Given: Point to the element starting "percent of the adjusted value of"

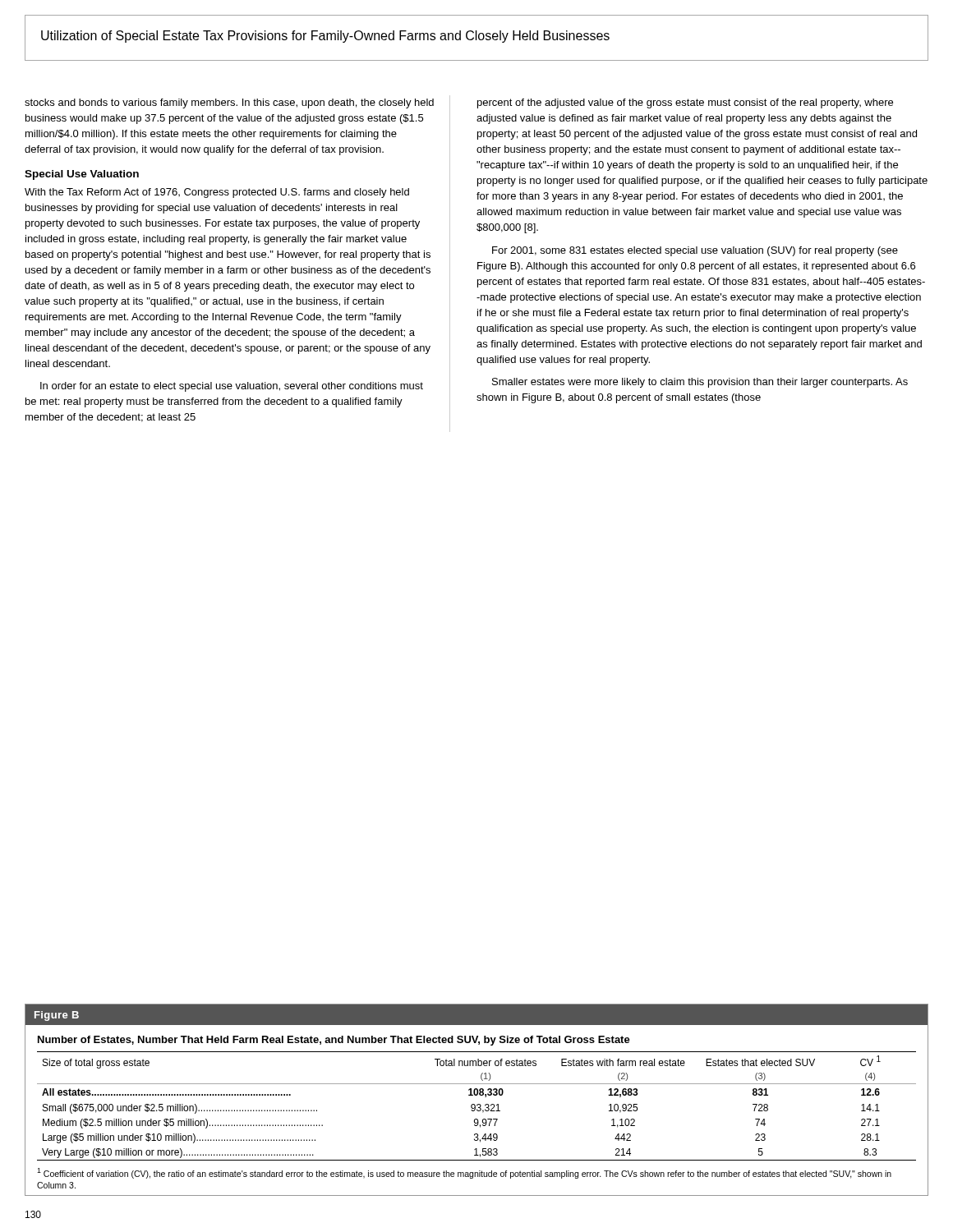Looking at the screenshot, I should (702, 165).
